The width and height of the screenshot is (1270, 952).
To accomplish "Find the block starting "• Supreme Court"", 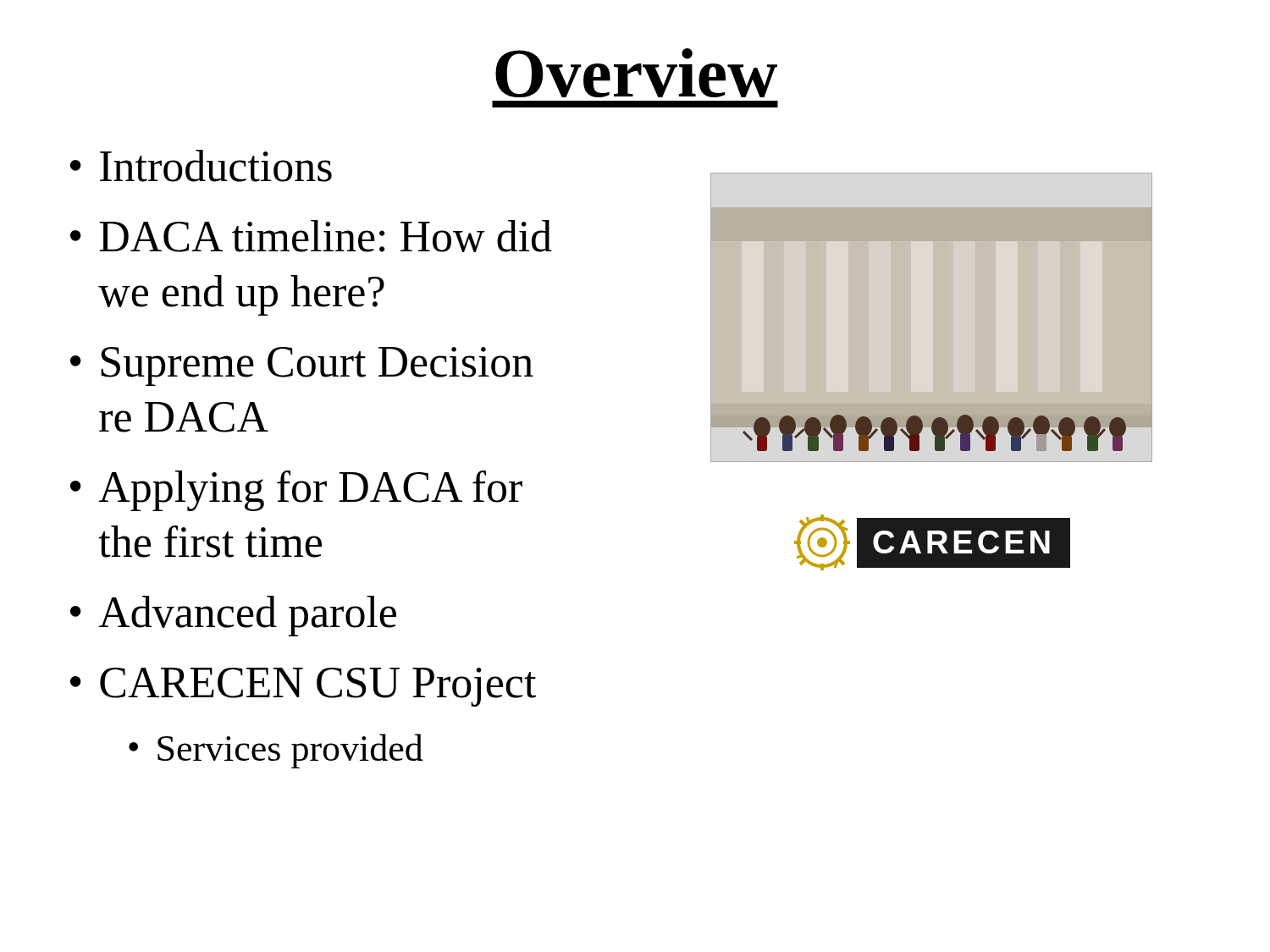I will point(301,389).
